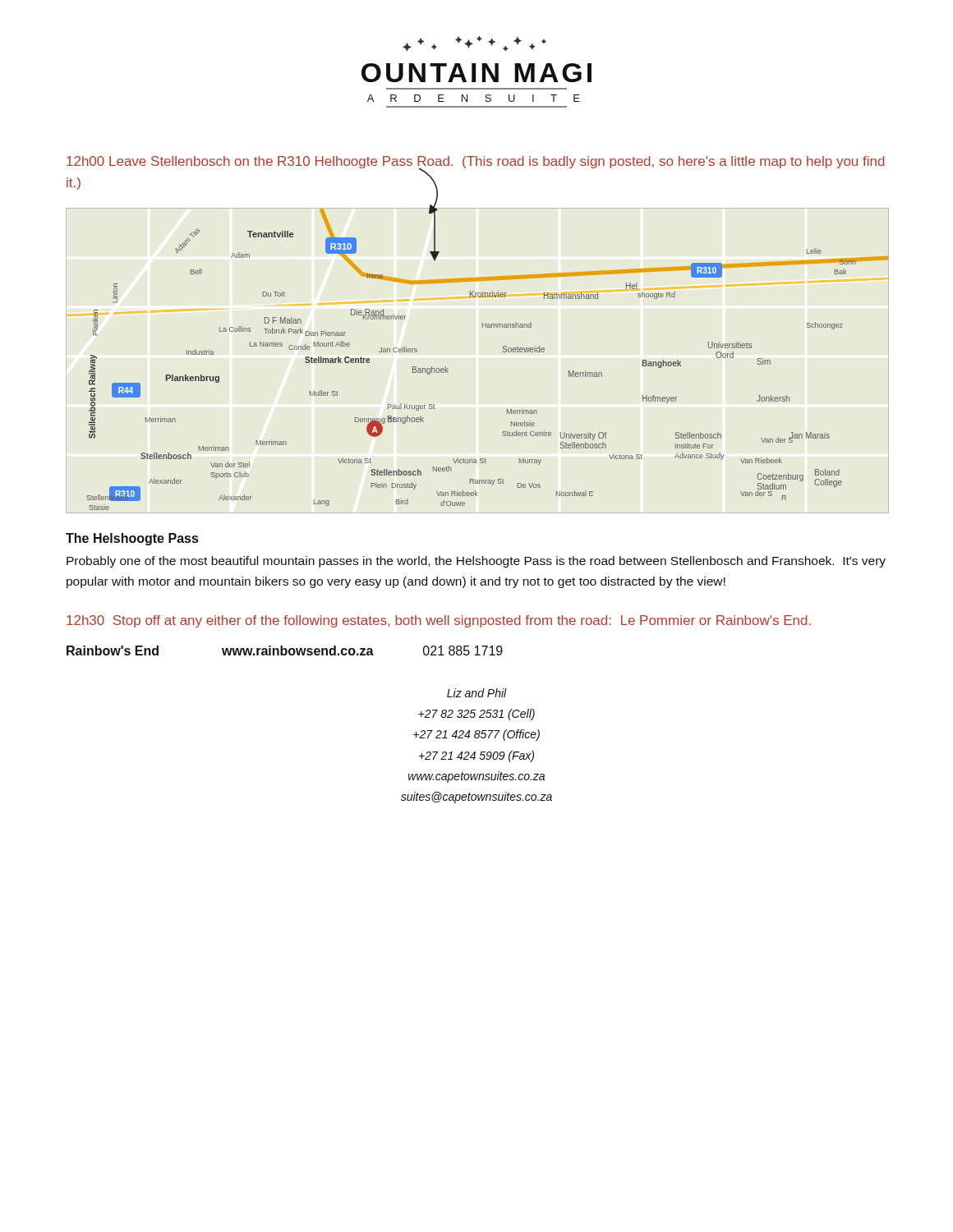The width and height of the screenshot is (953, 1232).
Task: Point to the block beginning "12h00 Leave Stellenbosch on the"
Action: pyautogui.click(x=475, y=172)
